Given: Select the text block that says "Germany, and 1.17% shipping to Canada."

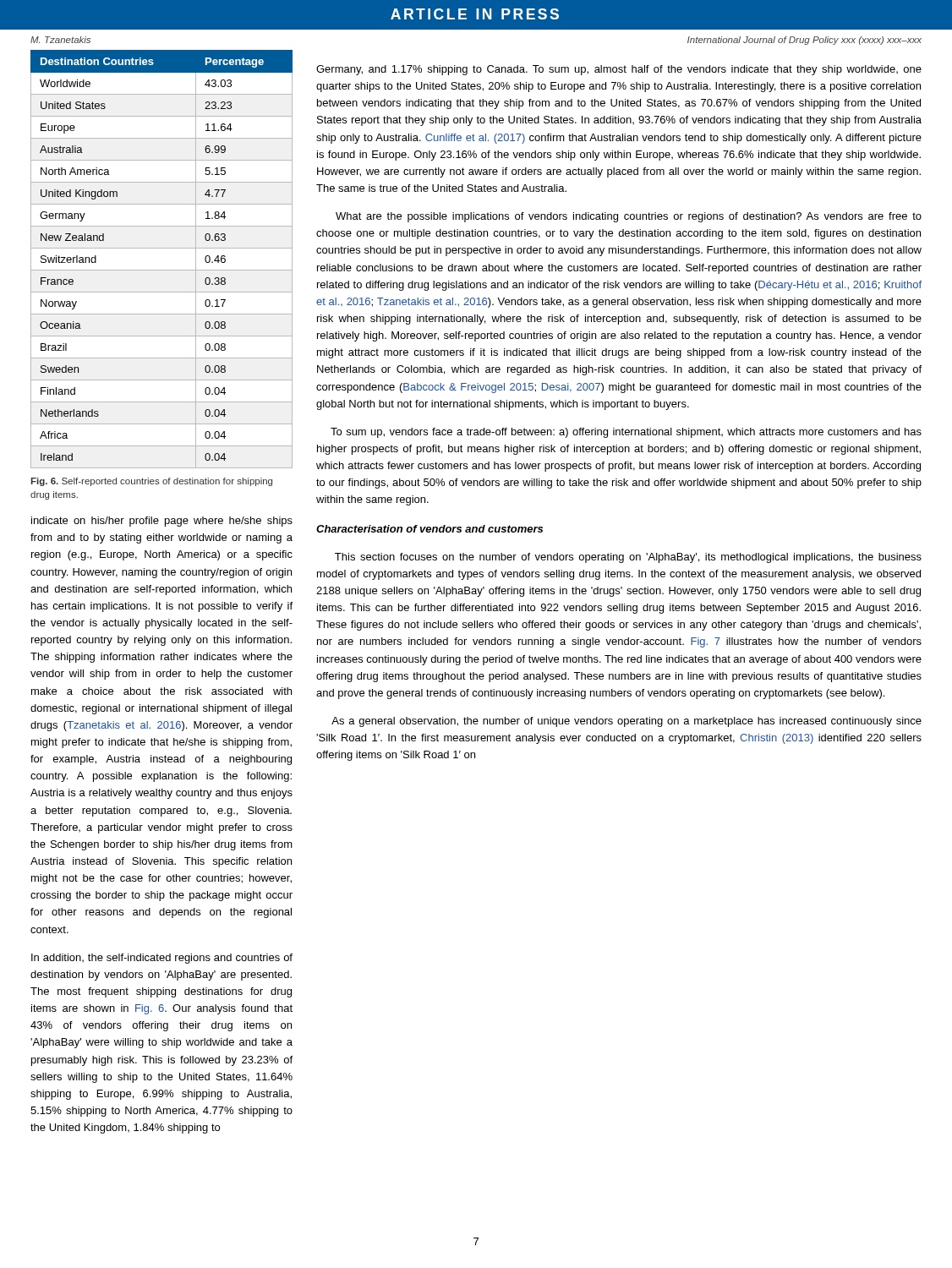Looking at the screenshot, I should pos(619,285).
